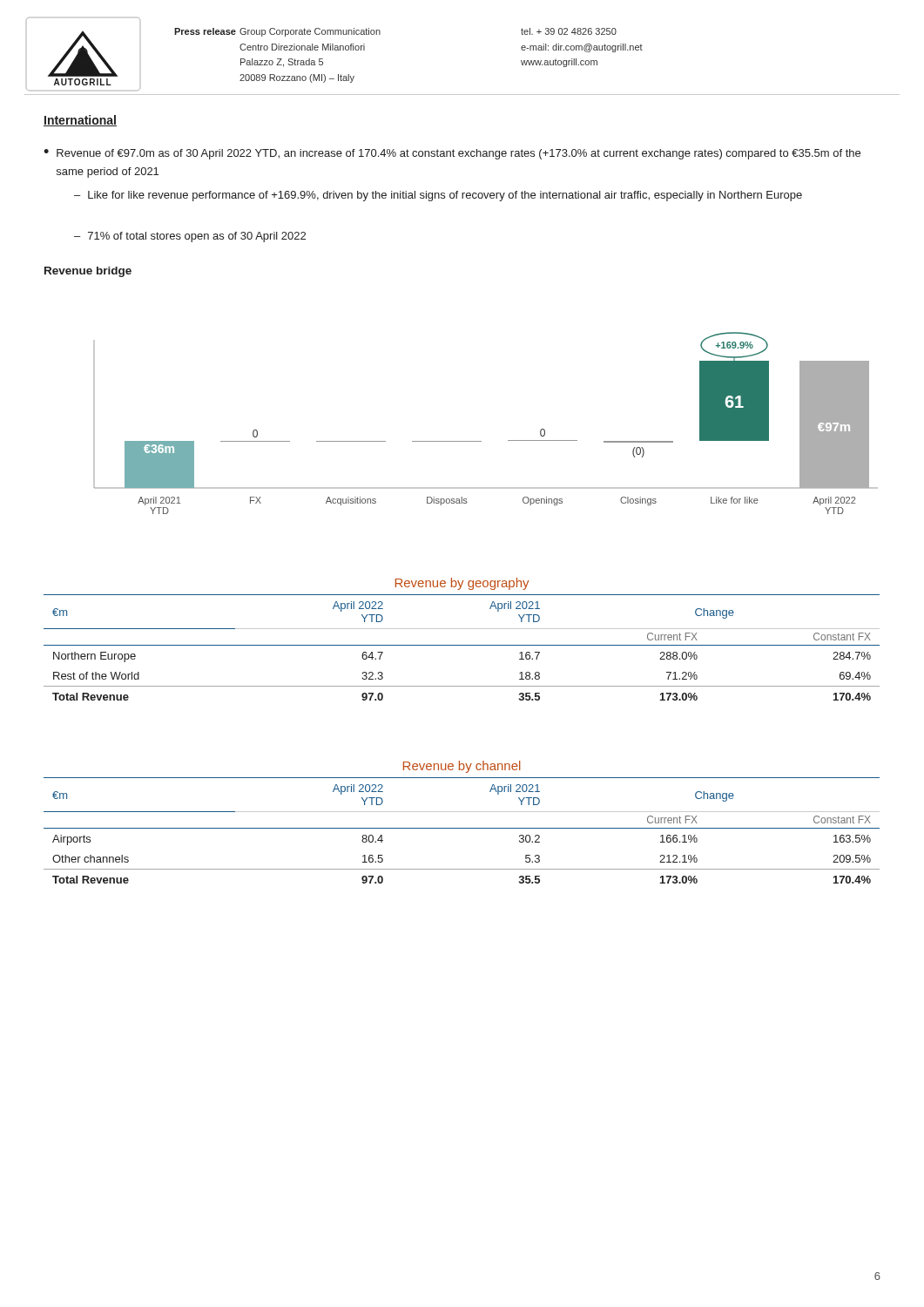
Task: Select the waterfall chart
Action: coord(462,414)
